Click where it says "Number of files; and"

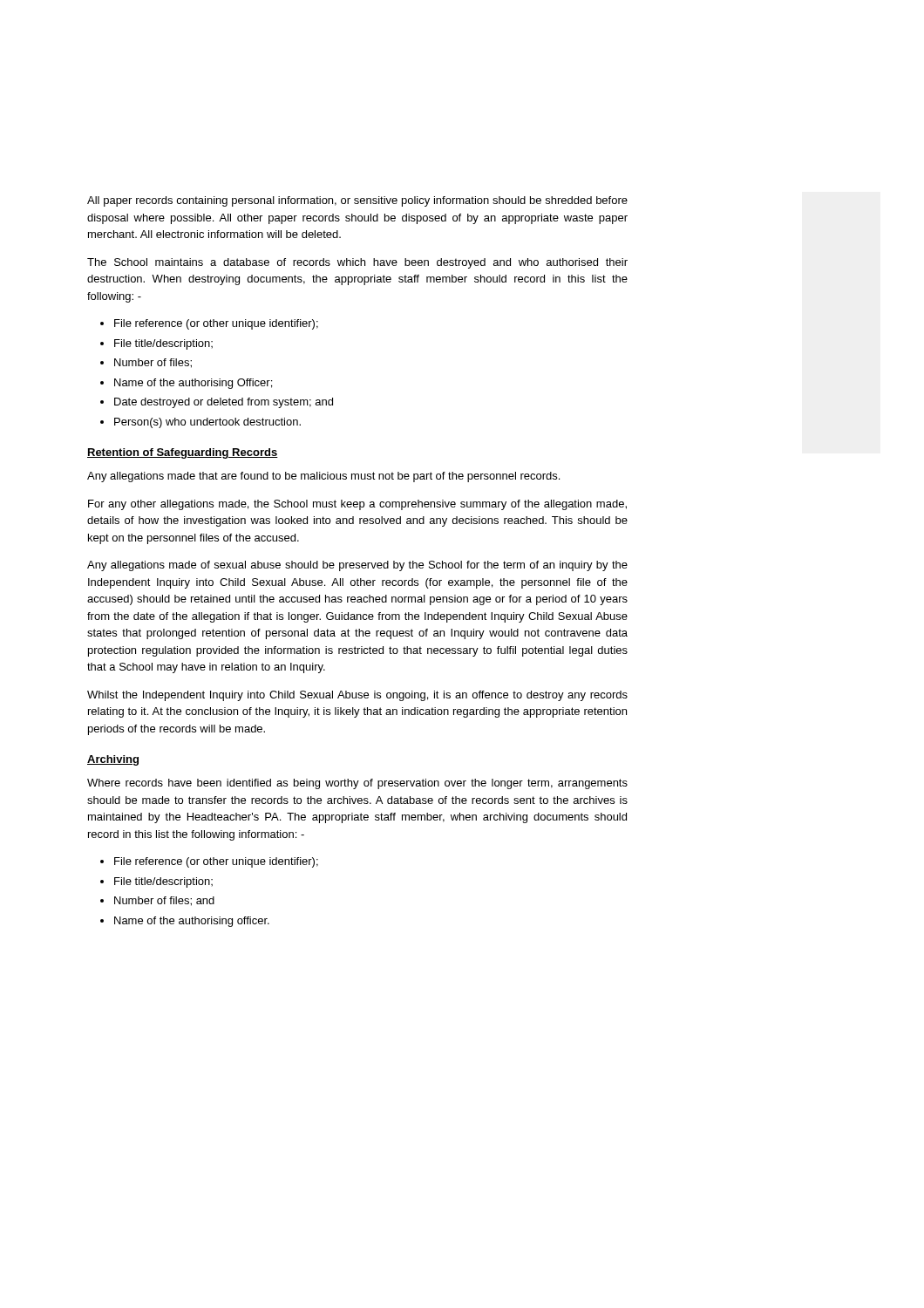164,900
